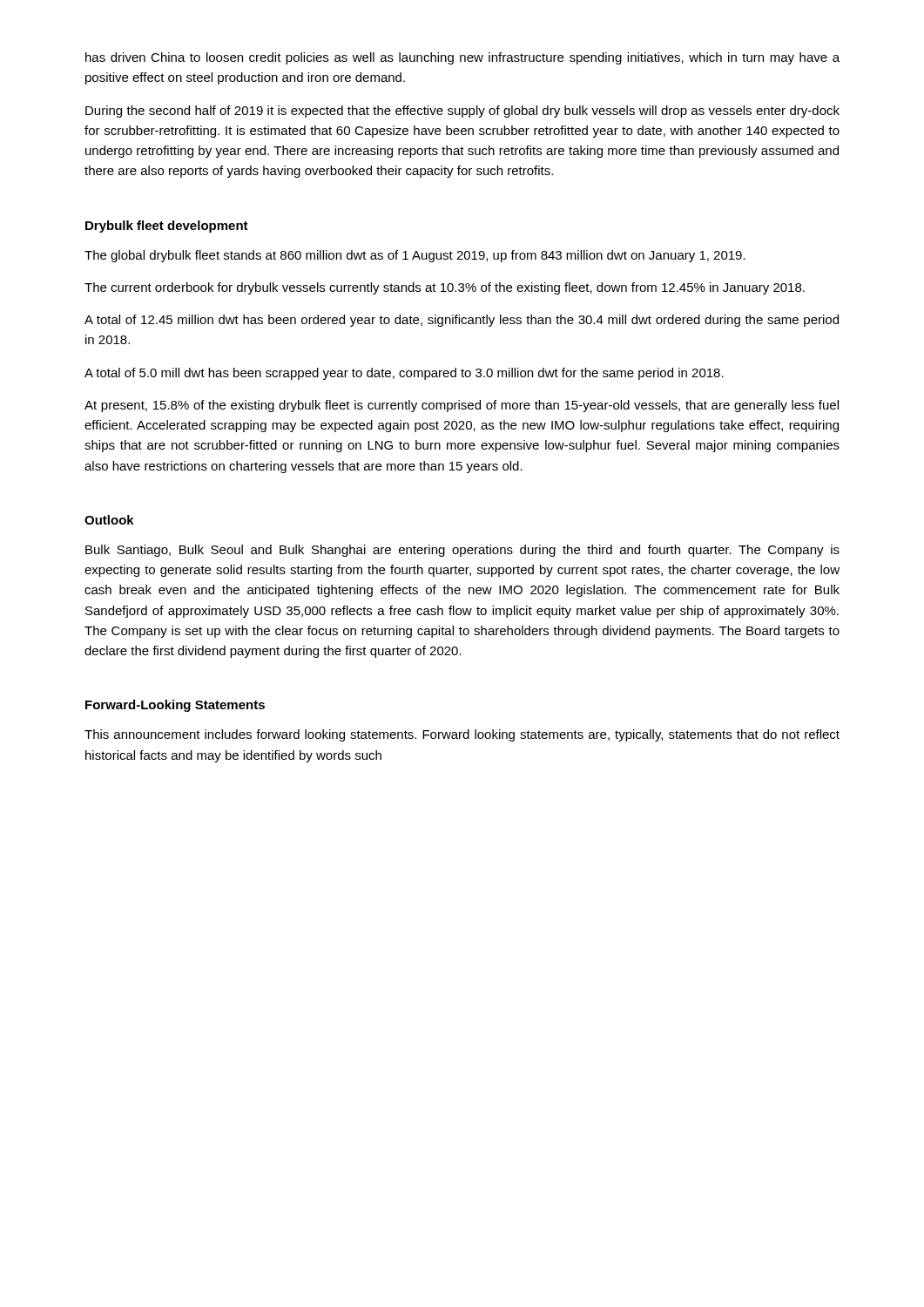Locate the section header containing "Drybulk fleet development"

coord(166,225)
